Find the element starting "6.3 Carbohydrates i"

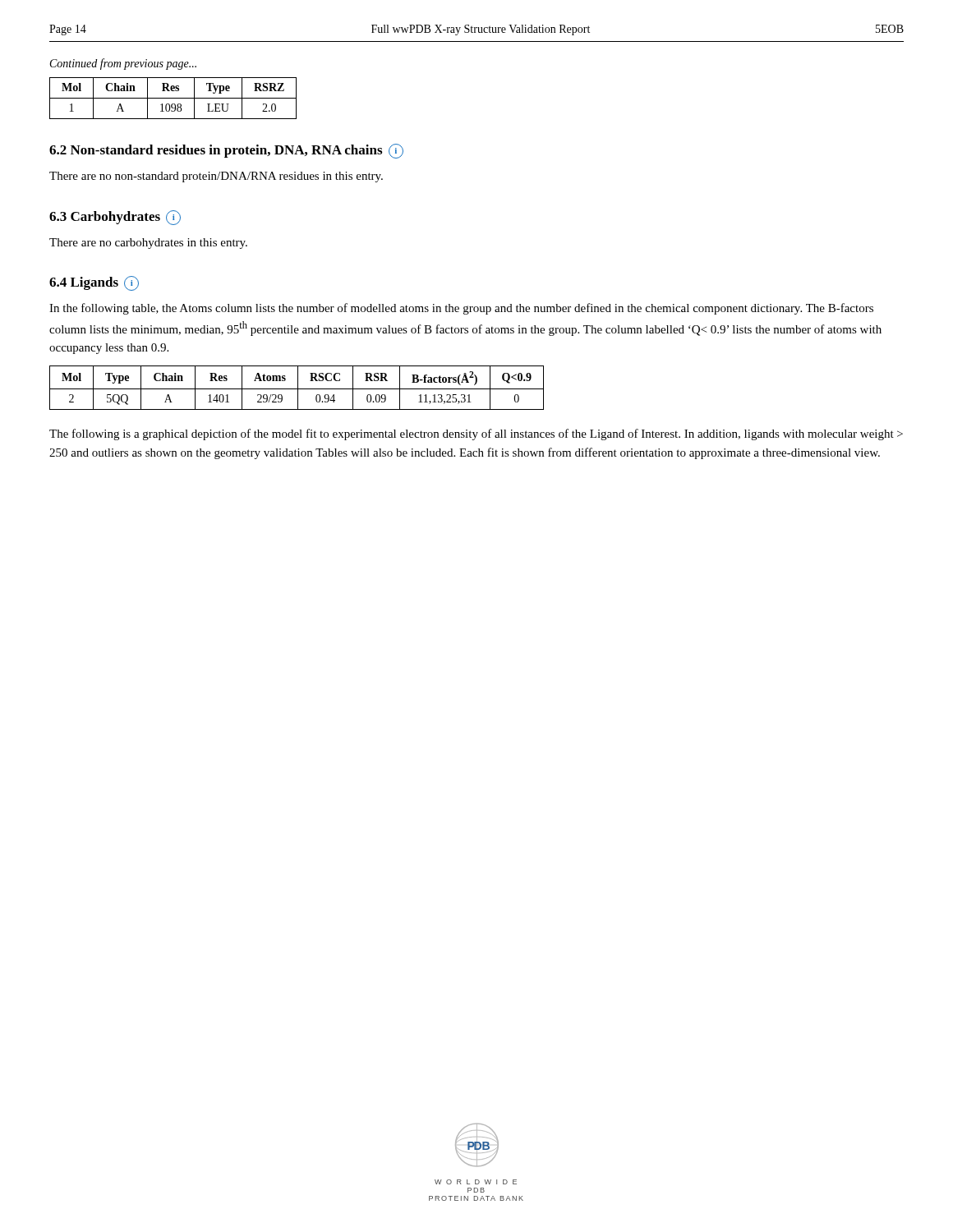coord(115,217)
